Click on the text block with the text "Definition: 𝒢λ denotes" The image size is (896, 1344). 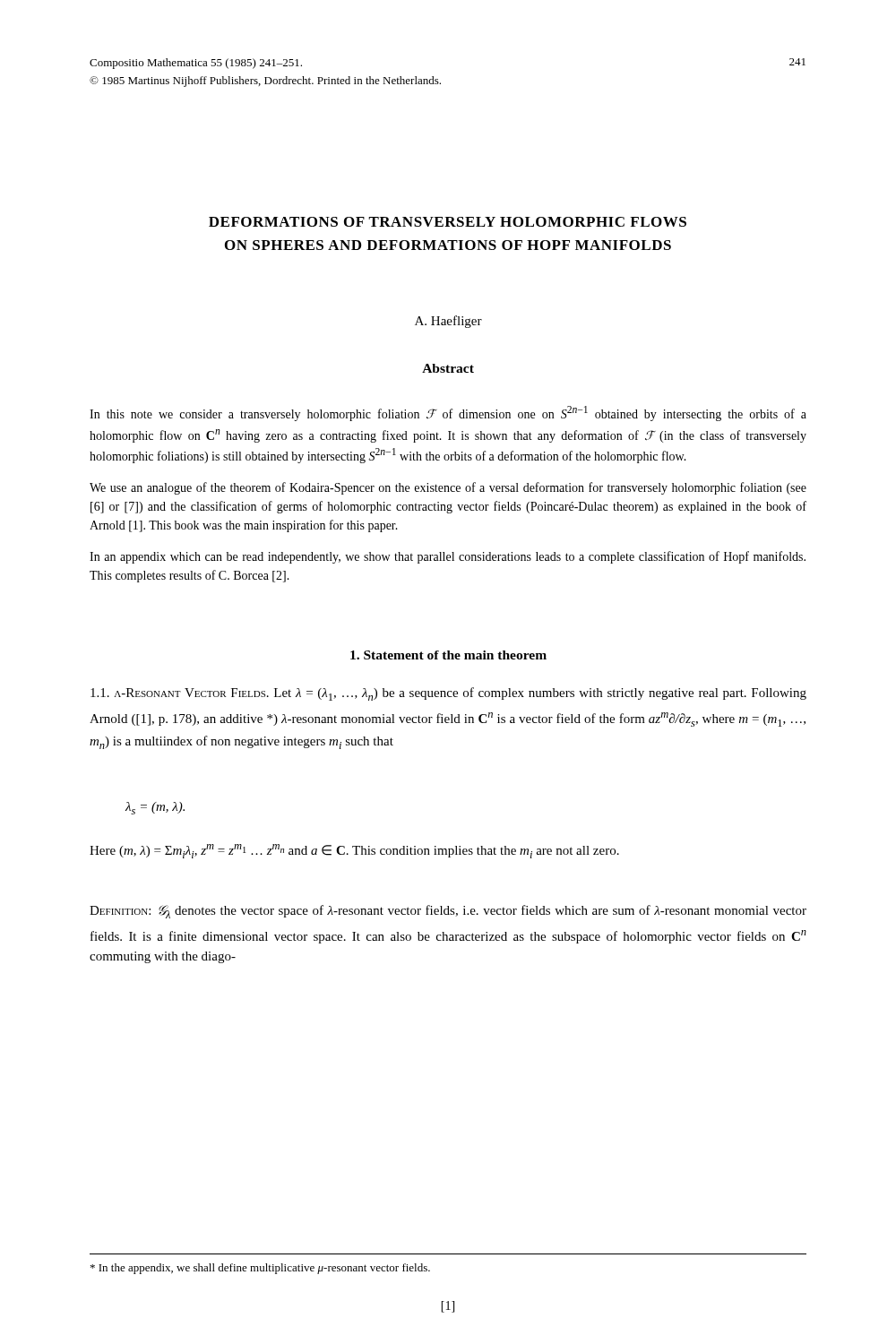point(448,933)
